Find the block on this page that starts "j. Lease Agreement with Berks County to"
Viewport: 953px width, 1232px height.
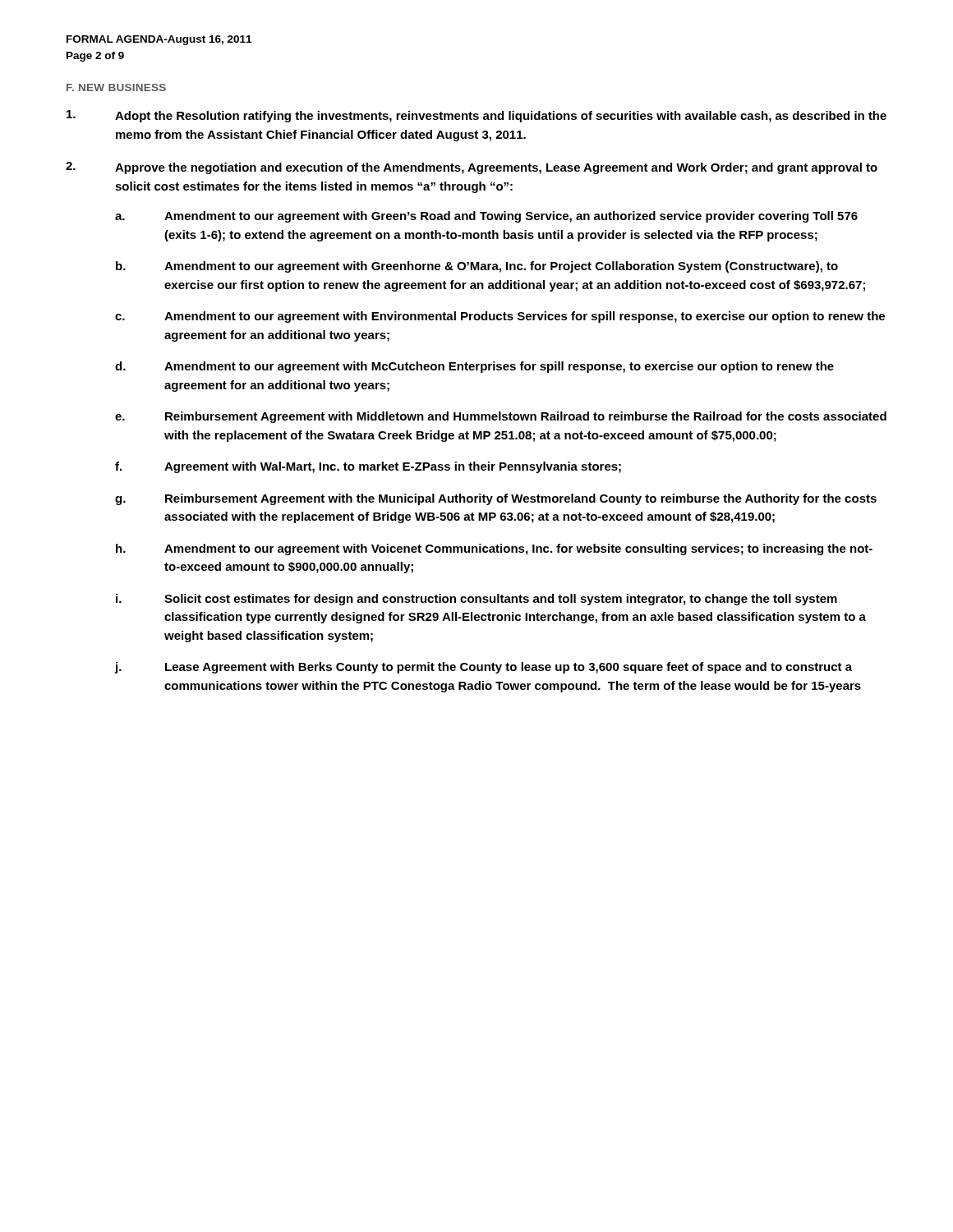pyautogui.click(x=501, y=676)
